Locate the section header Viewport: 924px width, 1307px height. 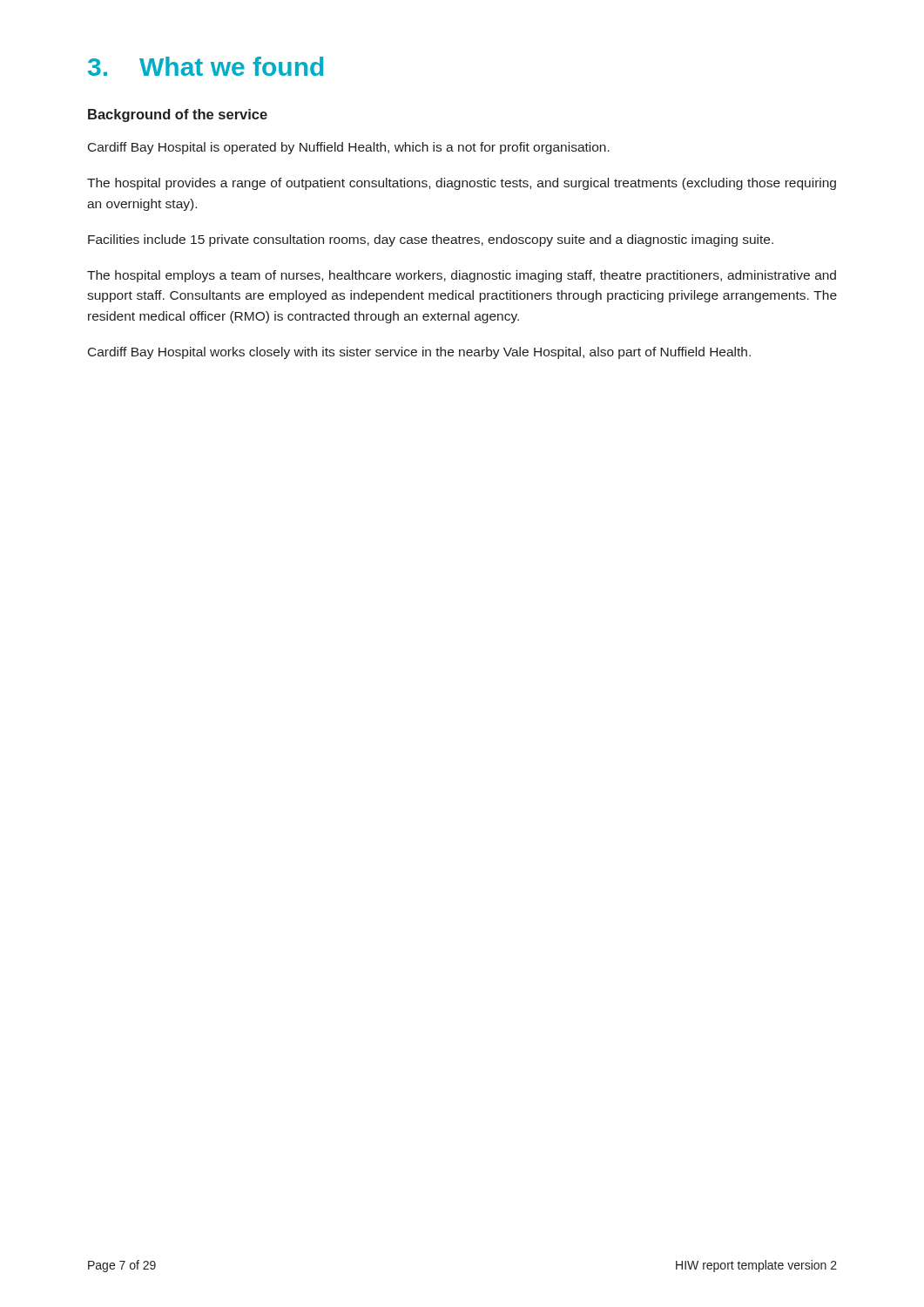pyautogui.click(x=177, y=114)
